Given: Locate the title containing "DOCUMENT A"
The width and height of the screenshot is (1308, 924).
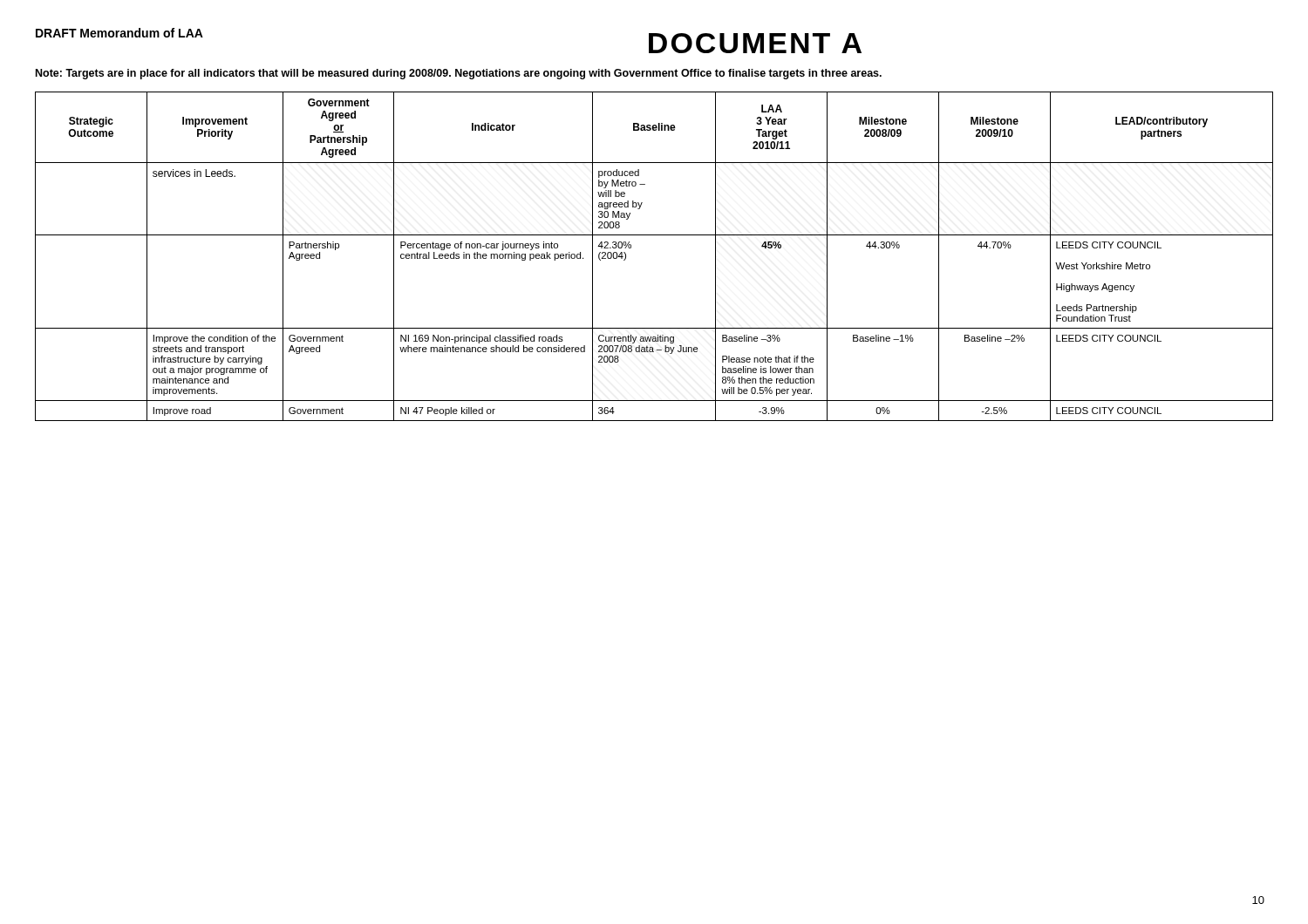Looking at the screenshot, I should point(756,43).
